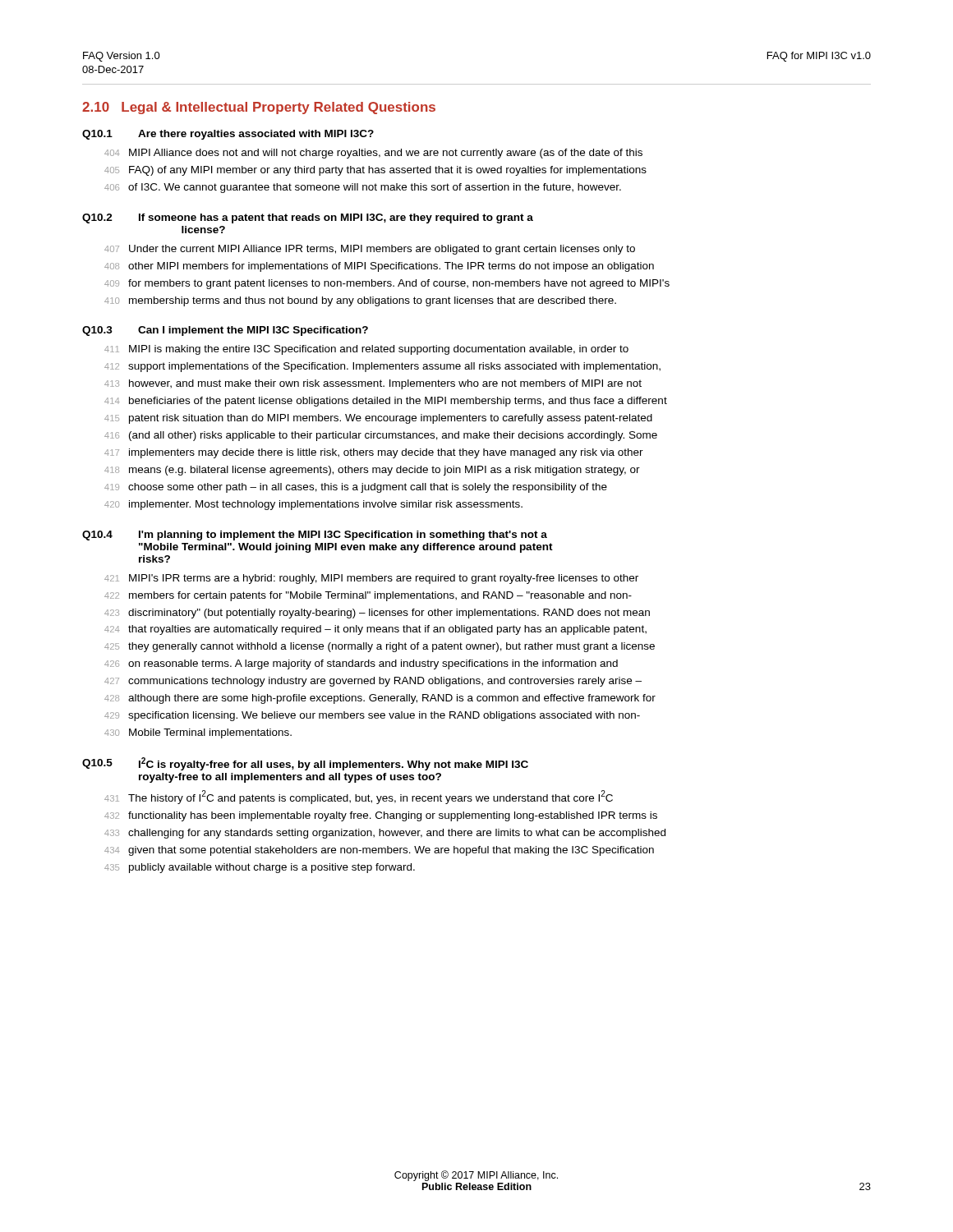The image size is (953, 1232).
Task: Click the section header that begins "Q10.2 If someone has a patent that"
Action: pyautogui.click(x=308, y=223)
